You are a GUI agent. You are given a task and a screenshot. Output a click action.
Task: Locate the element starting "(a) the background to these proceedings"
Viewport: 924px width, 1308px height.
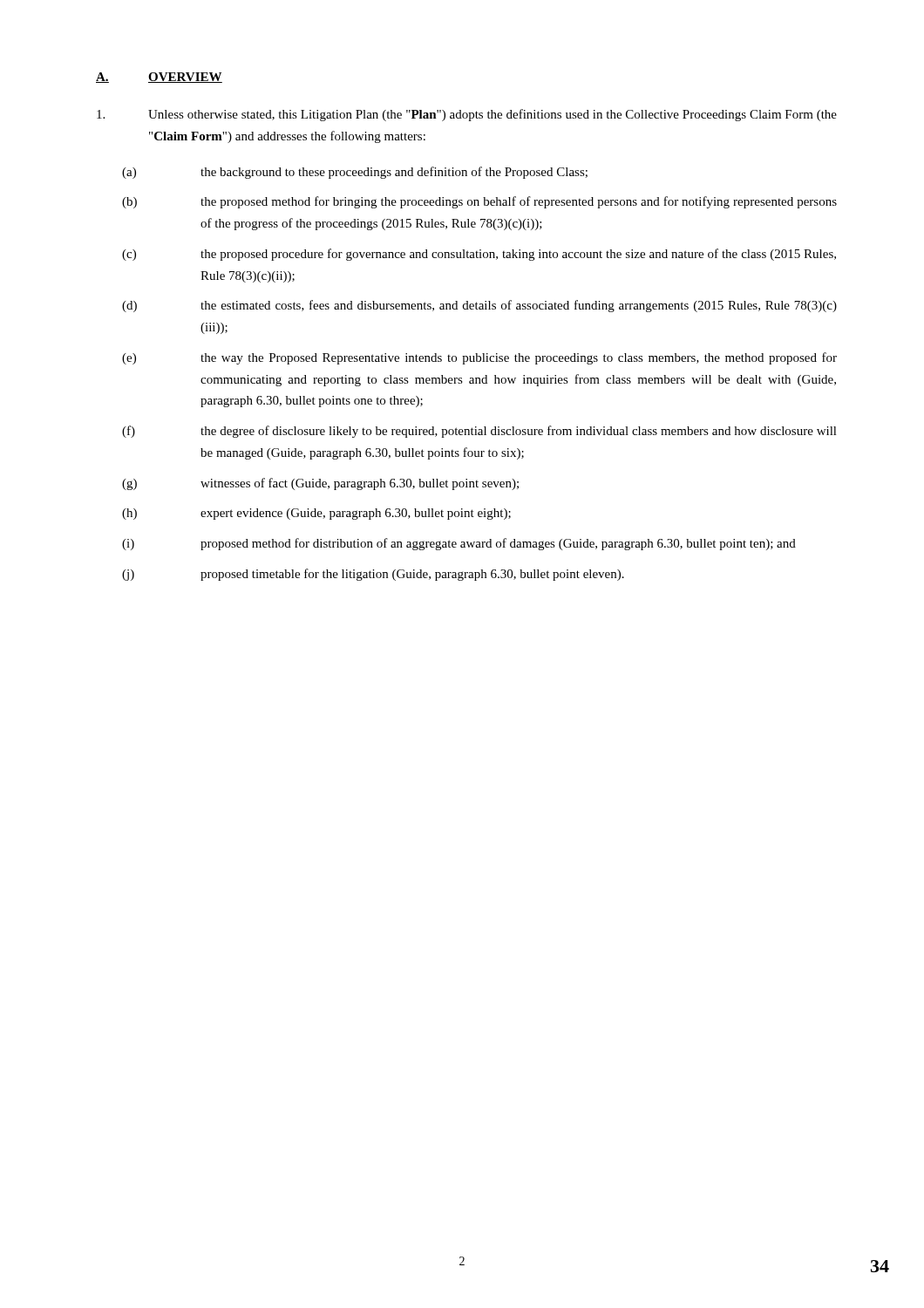(x=466, y=172)
